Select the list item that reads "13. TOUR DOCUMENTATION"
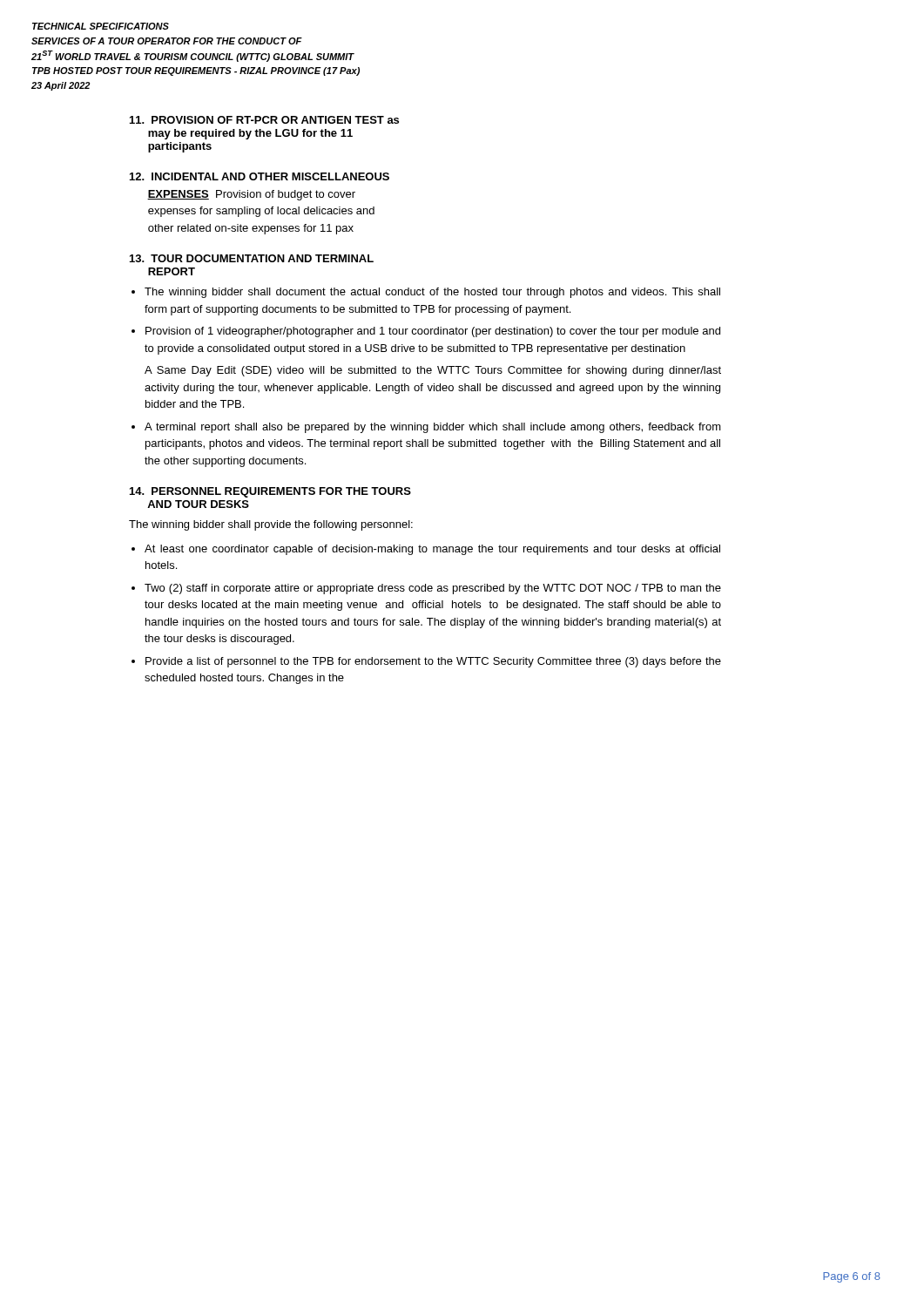Viewport: 924px width, 1307px height. [425, 360]
